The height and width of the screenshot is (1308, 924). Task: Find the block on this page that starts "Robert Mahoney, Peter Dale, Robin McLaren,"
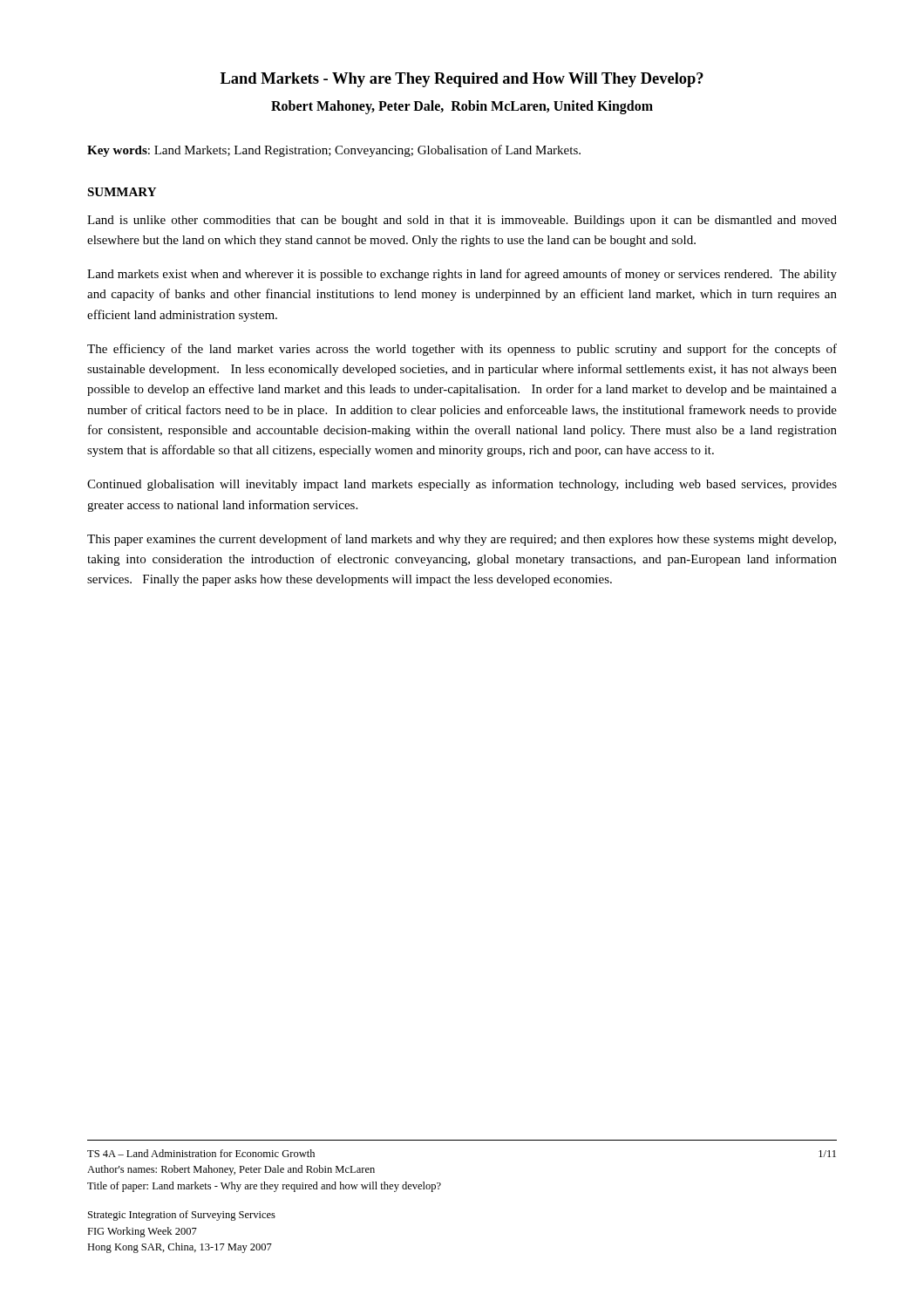462,106
